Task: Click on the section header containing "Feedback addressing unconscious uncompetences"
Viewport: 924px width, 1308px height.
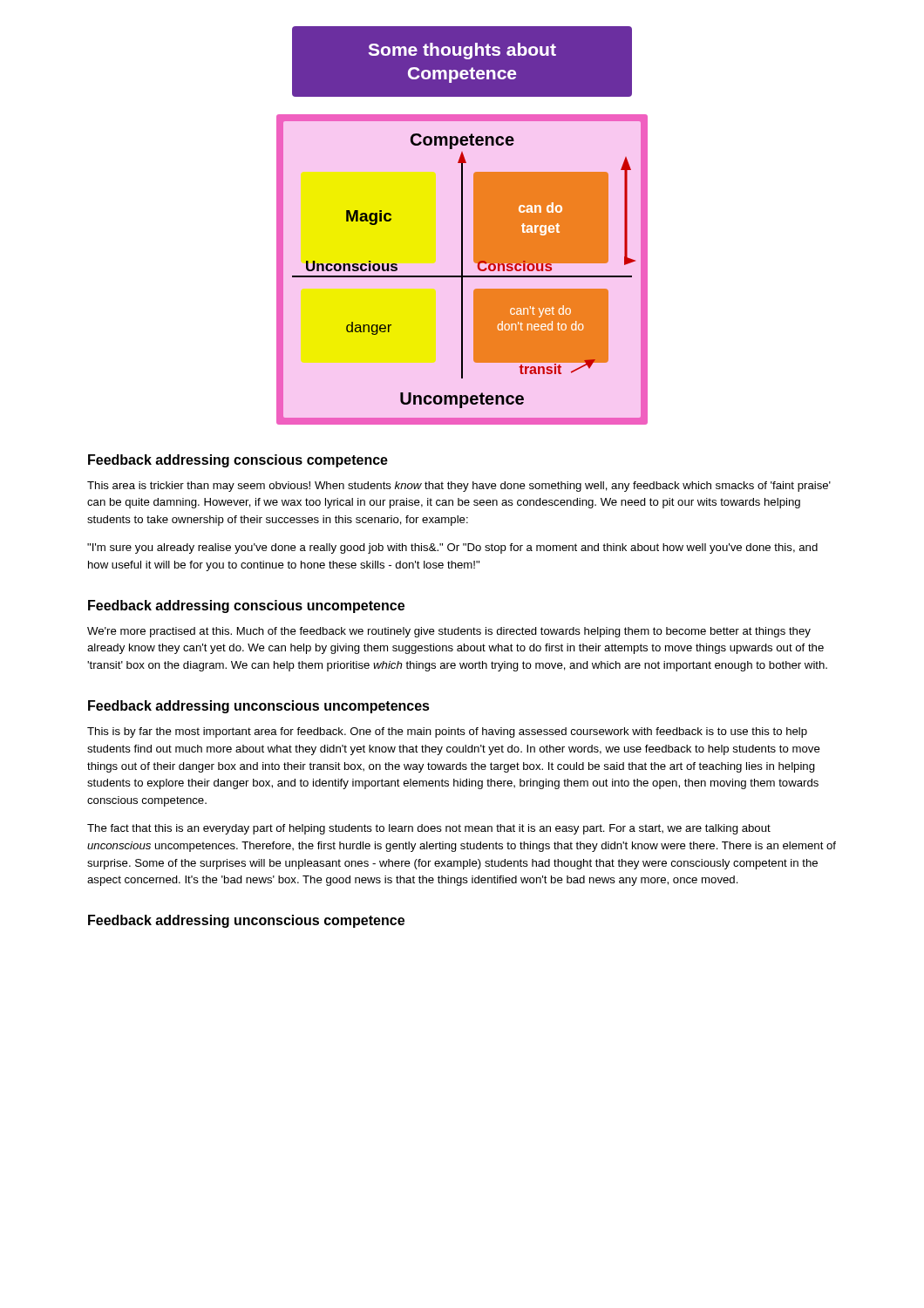Action: click(258, 706)
